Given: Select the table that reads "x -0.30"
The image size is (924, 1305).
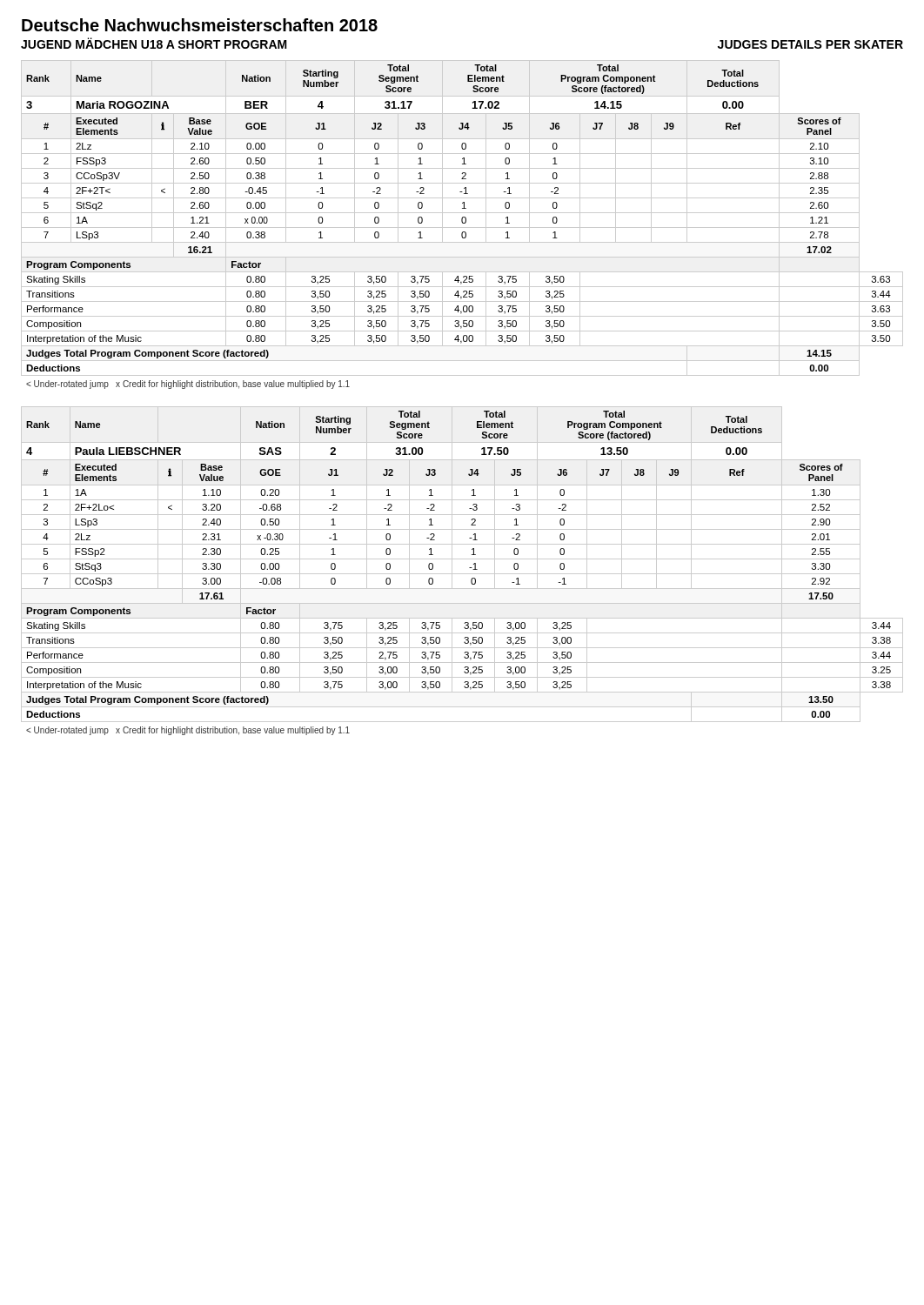Looking at the screenshot, I should click(462, 564).
